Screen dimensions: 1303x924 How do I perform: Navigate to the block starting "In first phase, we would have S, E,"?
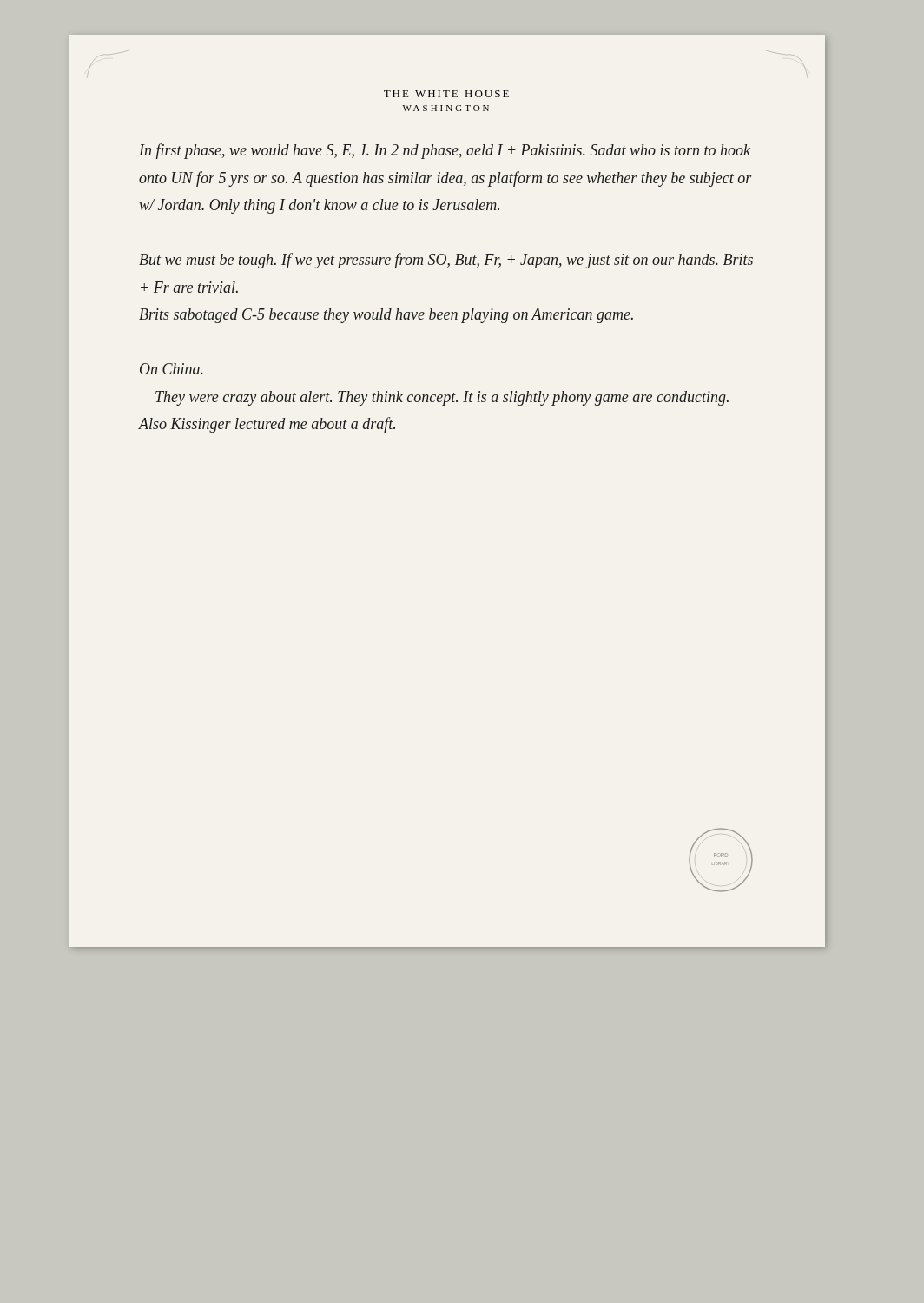[x=445, y=151]
